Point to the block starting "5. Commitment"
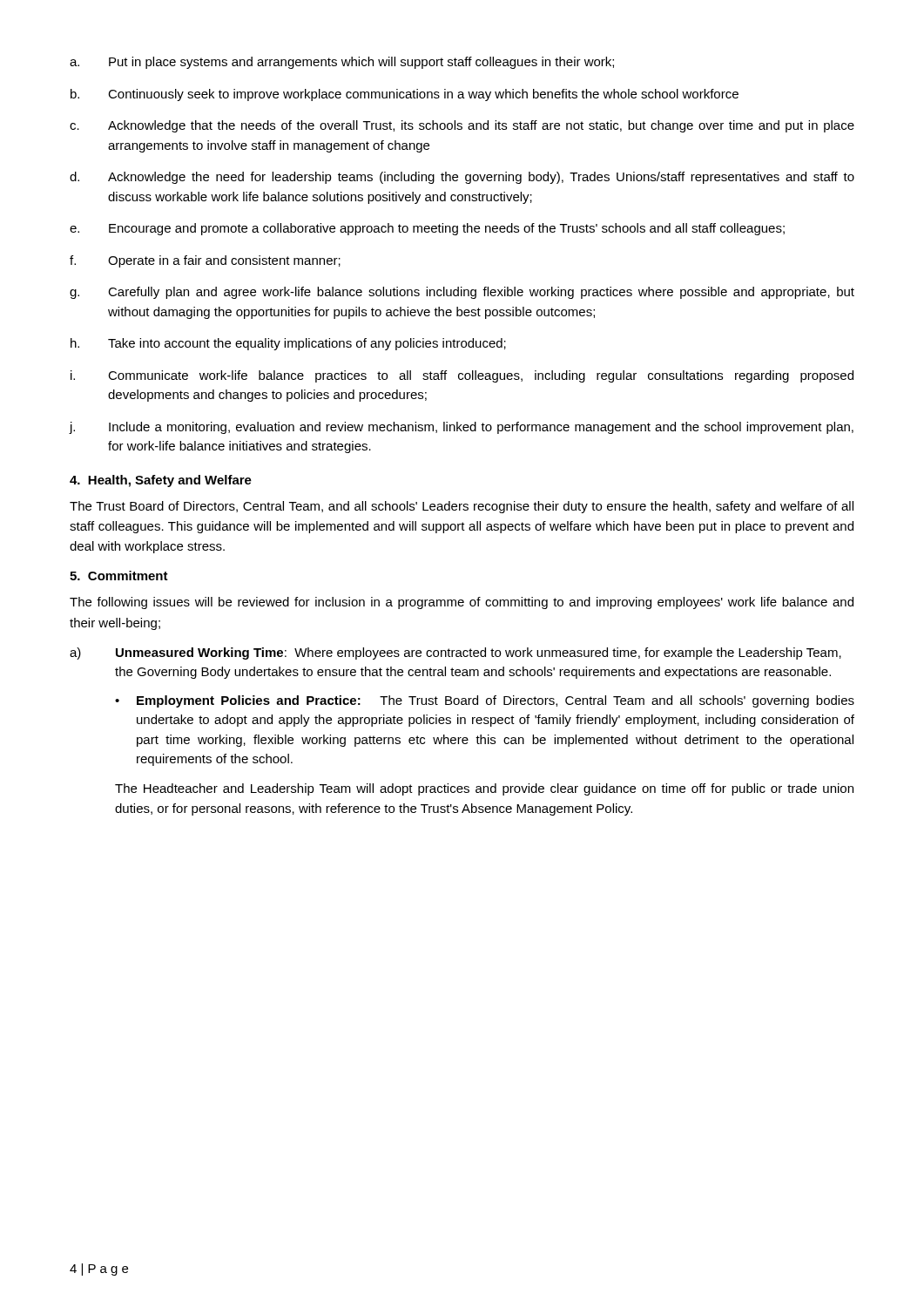The image size is (924, 1307). click(x=119, y=576)
